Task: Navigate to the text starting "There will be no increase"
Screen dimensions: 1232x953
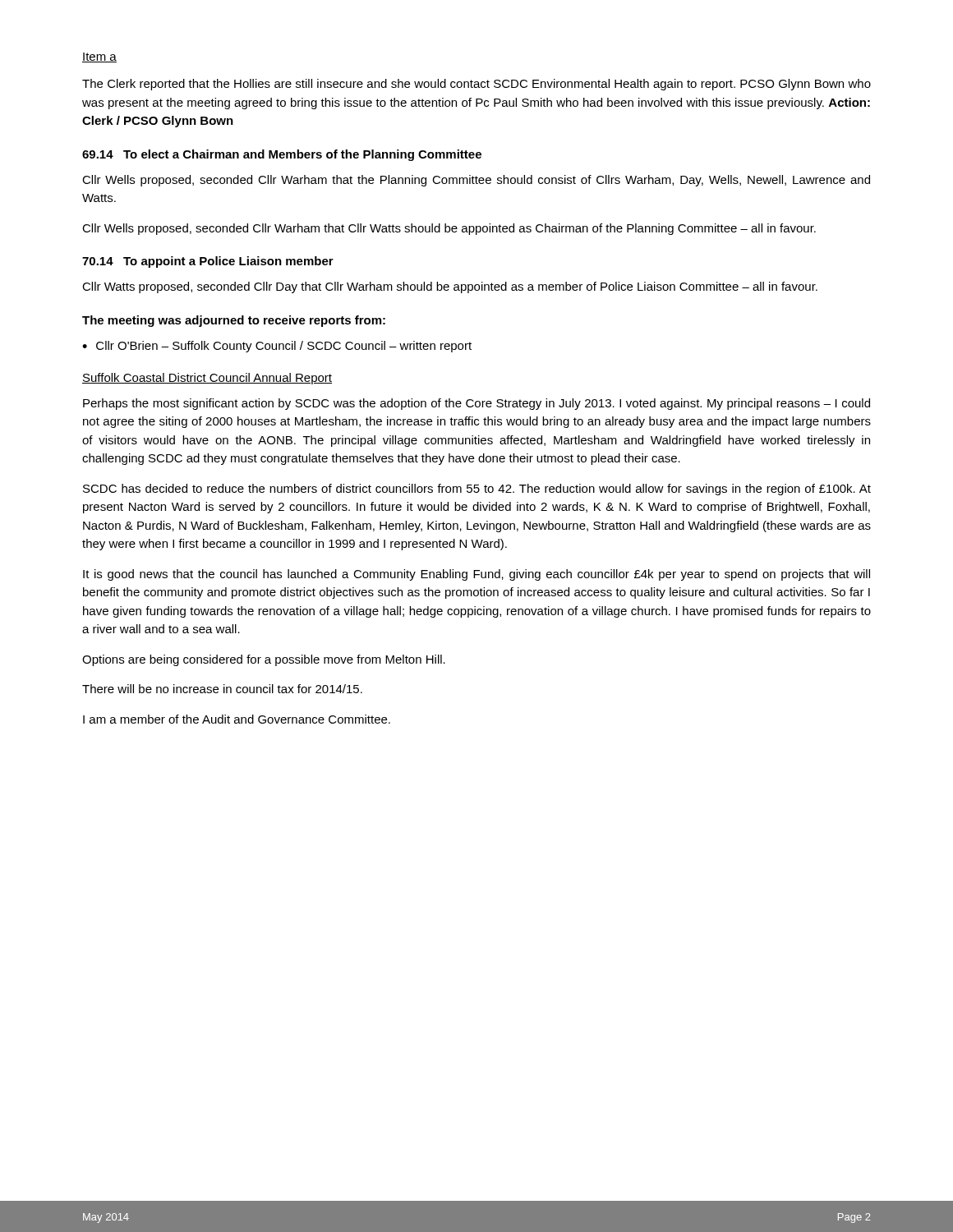Action: tap(223, 689)
